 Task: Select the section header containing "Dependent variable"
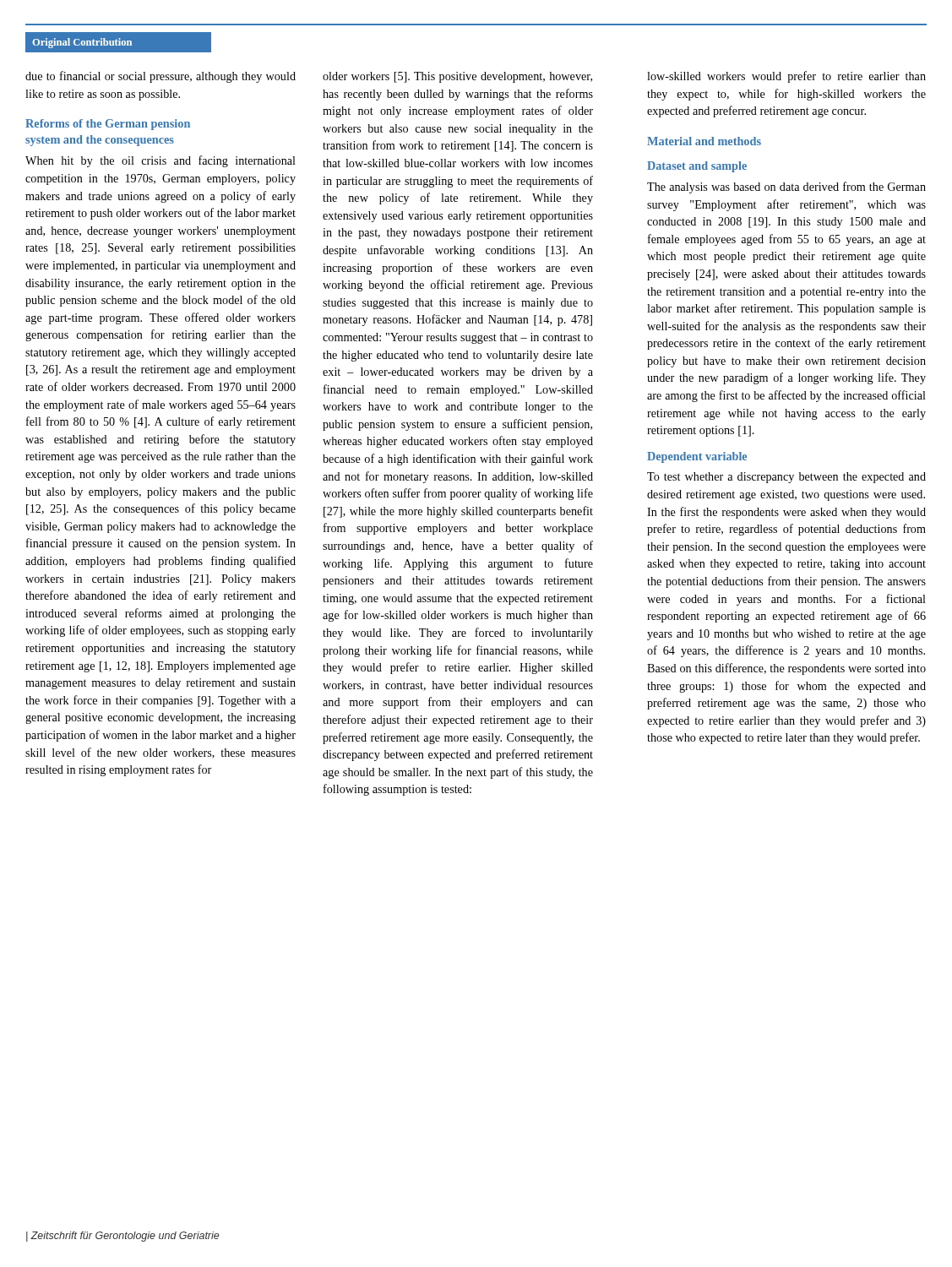tap(697, 456)
